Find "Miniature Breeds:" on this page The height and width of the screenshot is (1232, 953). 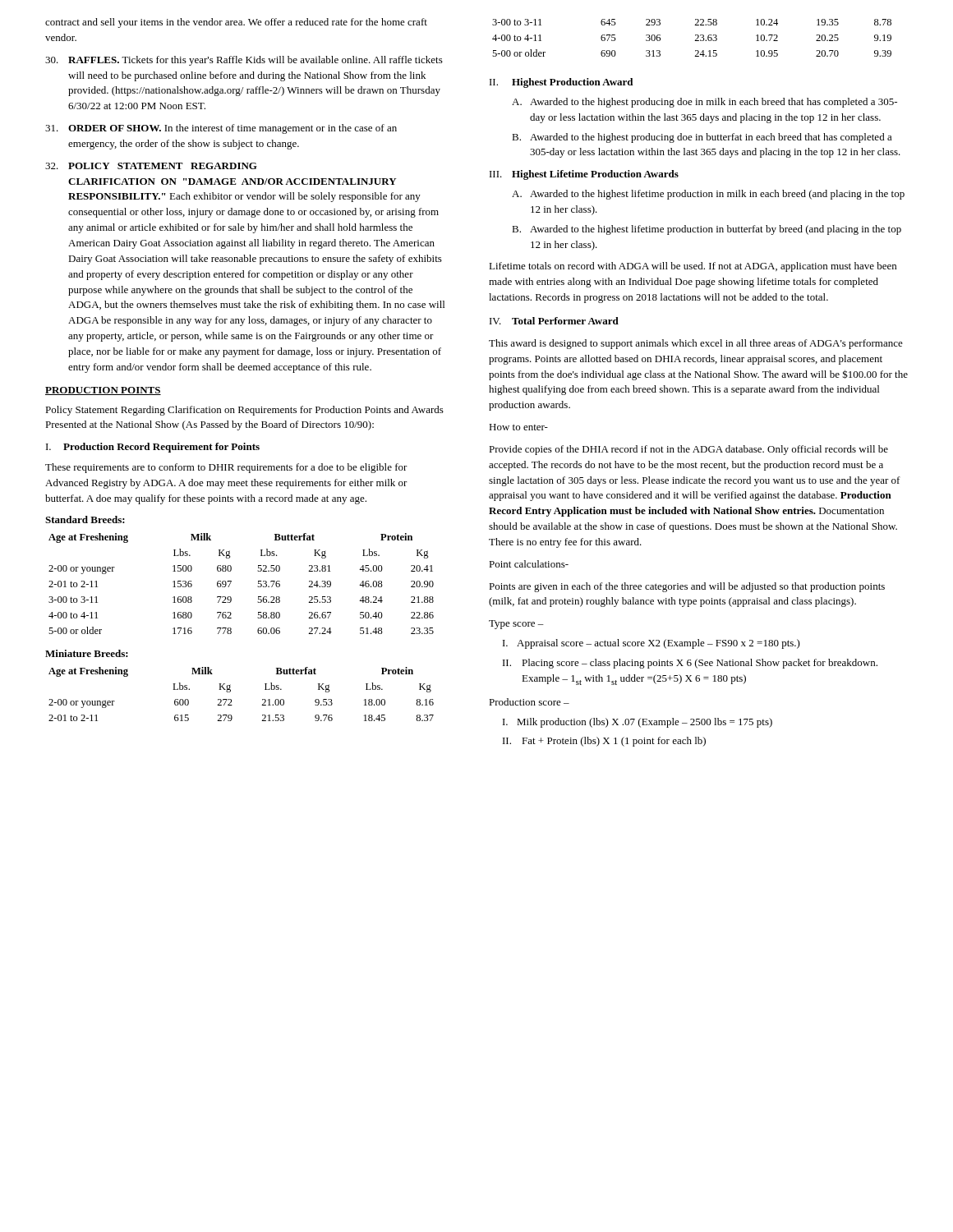tap(87, 653)
